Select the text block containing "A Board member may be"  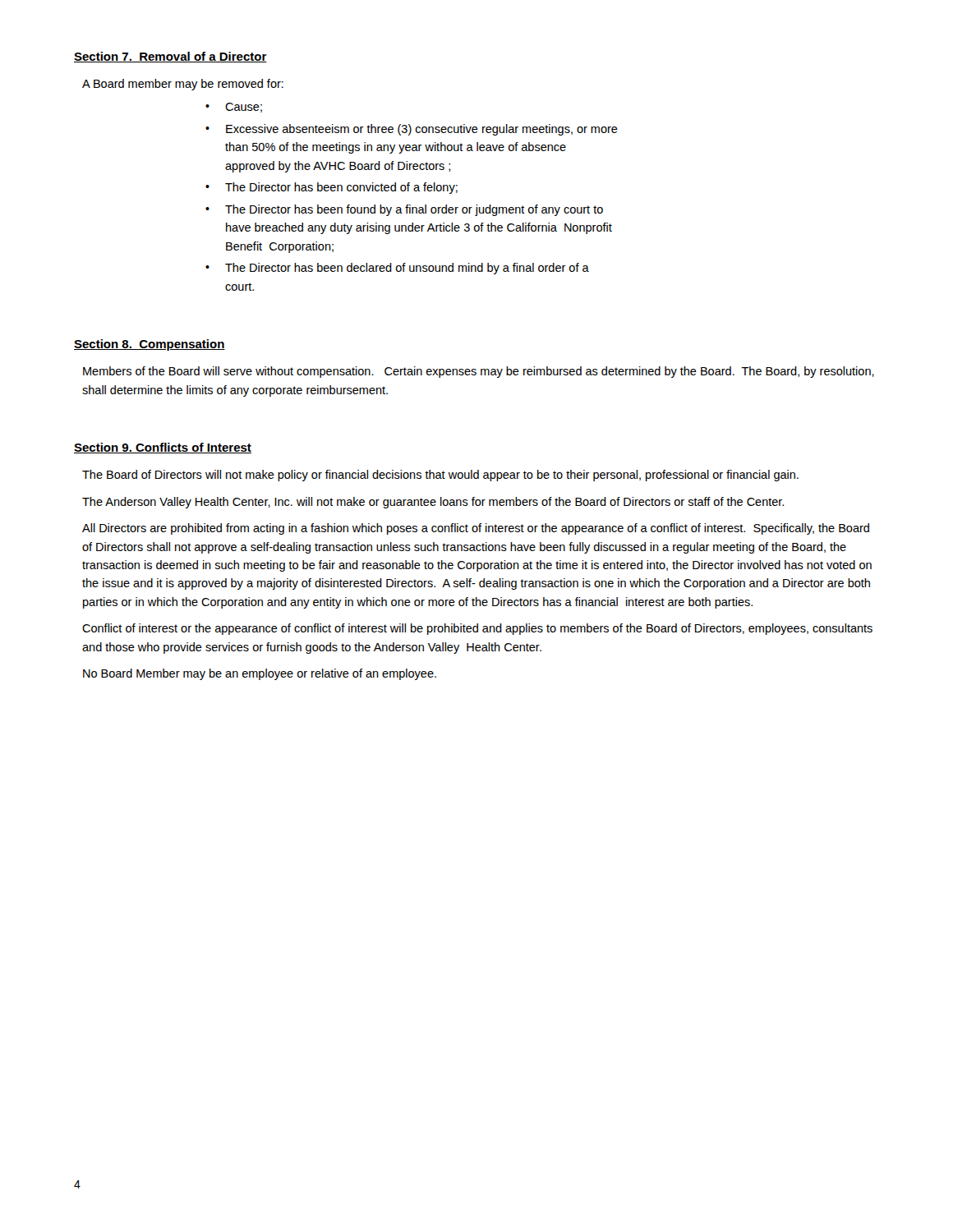click(x=183, y=84)
